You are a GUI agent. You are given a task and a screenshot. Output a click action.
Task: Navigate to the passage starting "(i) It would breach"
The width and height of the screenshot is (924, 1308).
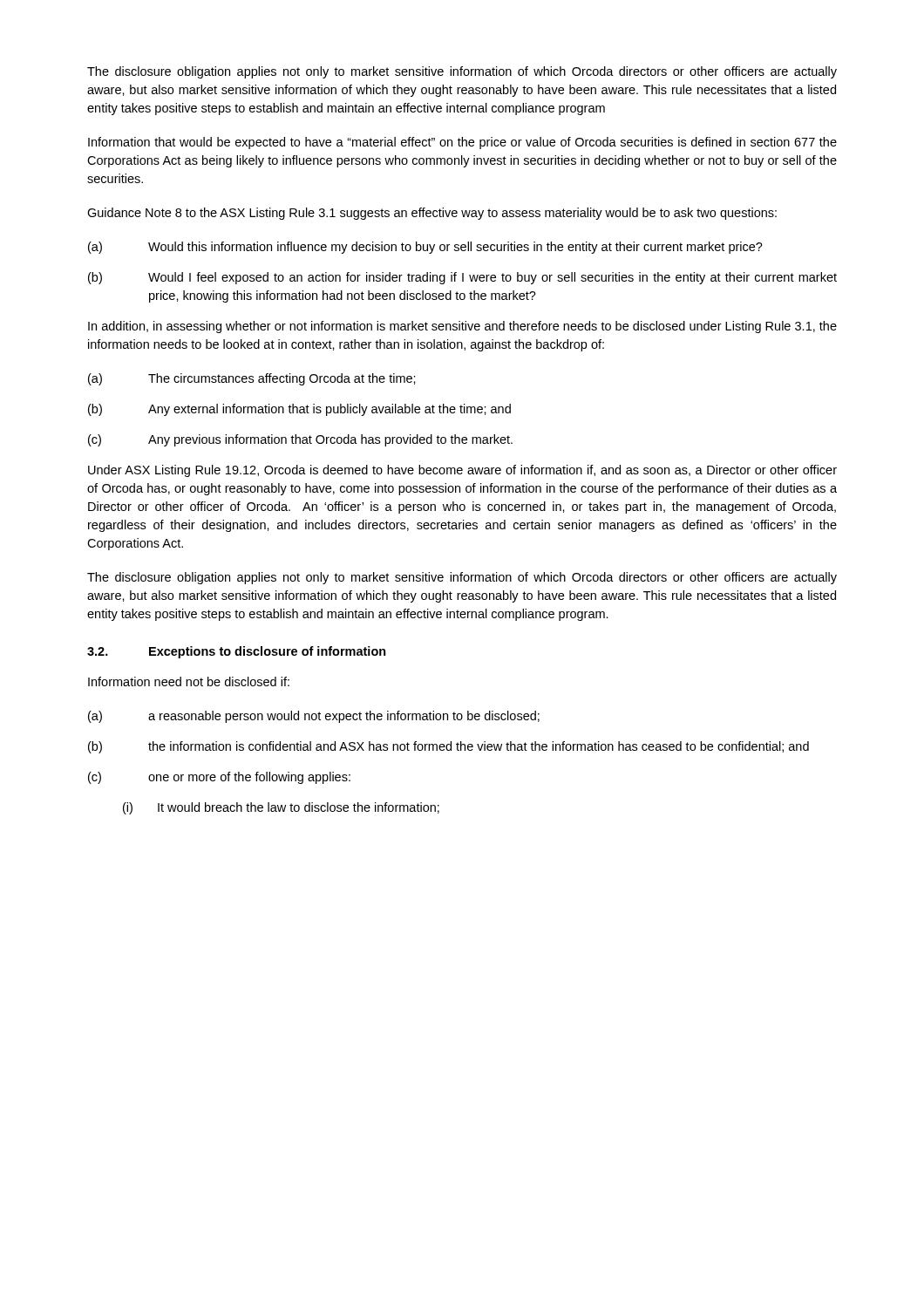(281, 808)
